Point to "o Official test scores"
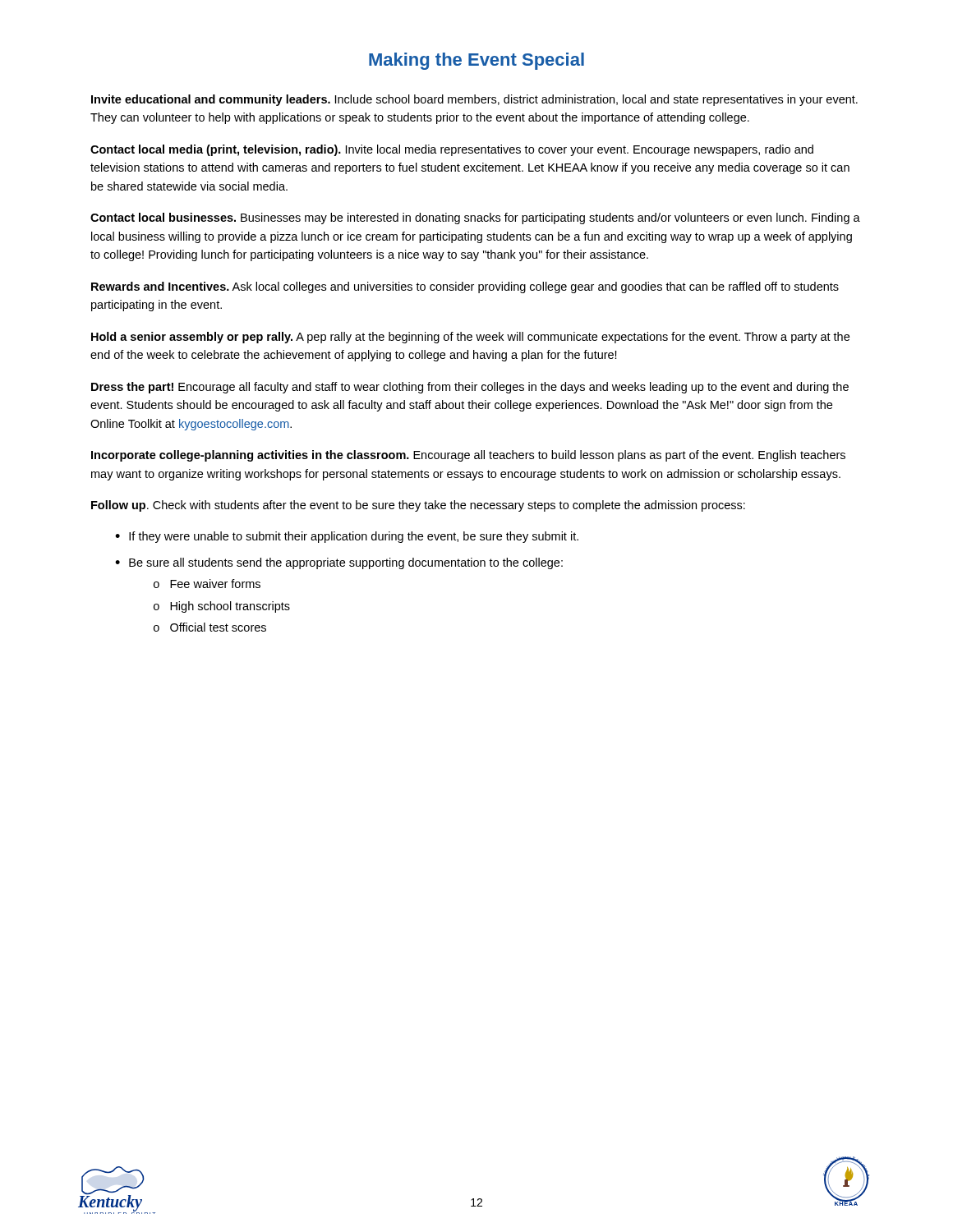The image size is (953, 1232). [210, 628]
